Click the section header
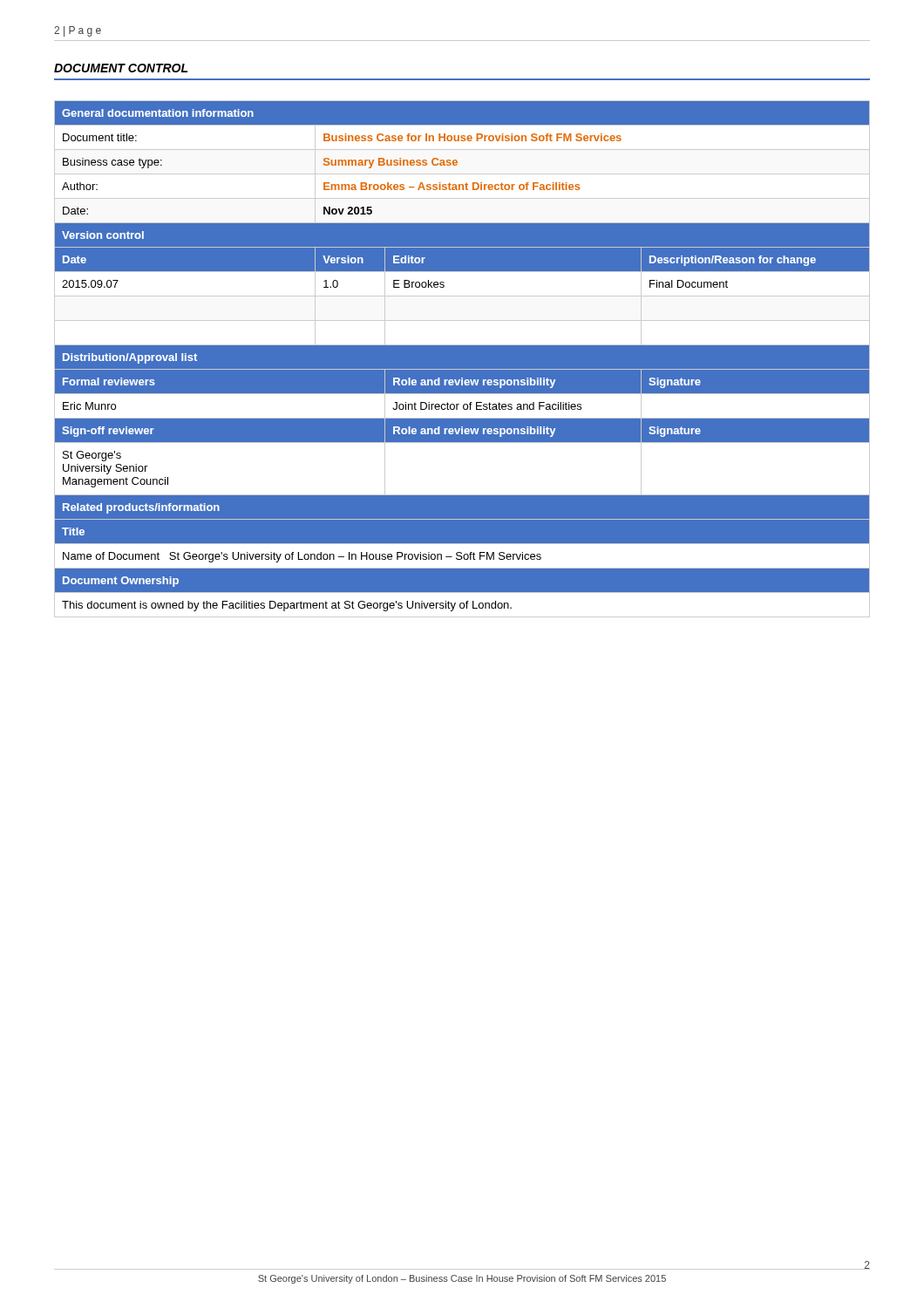This screenshot has width=924, height=1308. click(x=462, y=71)
